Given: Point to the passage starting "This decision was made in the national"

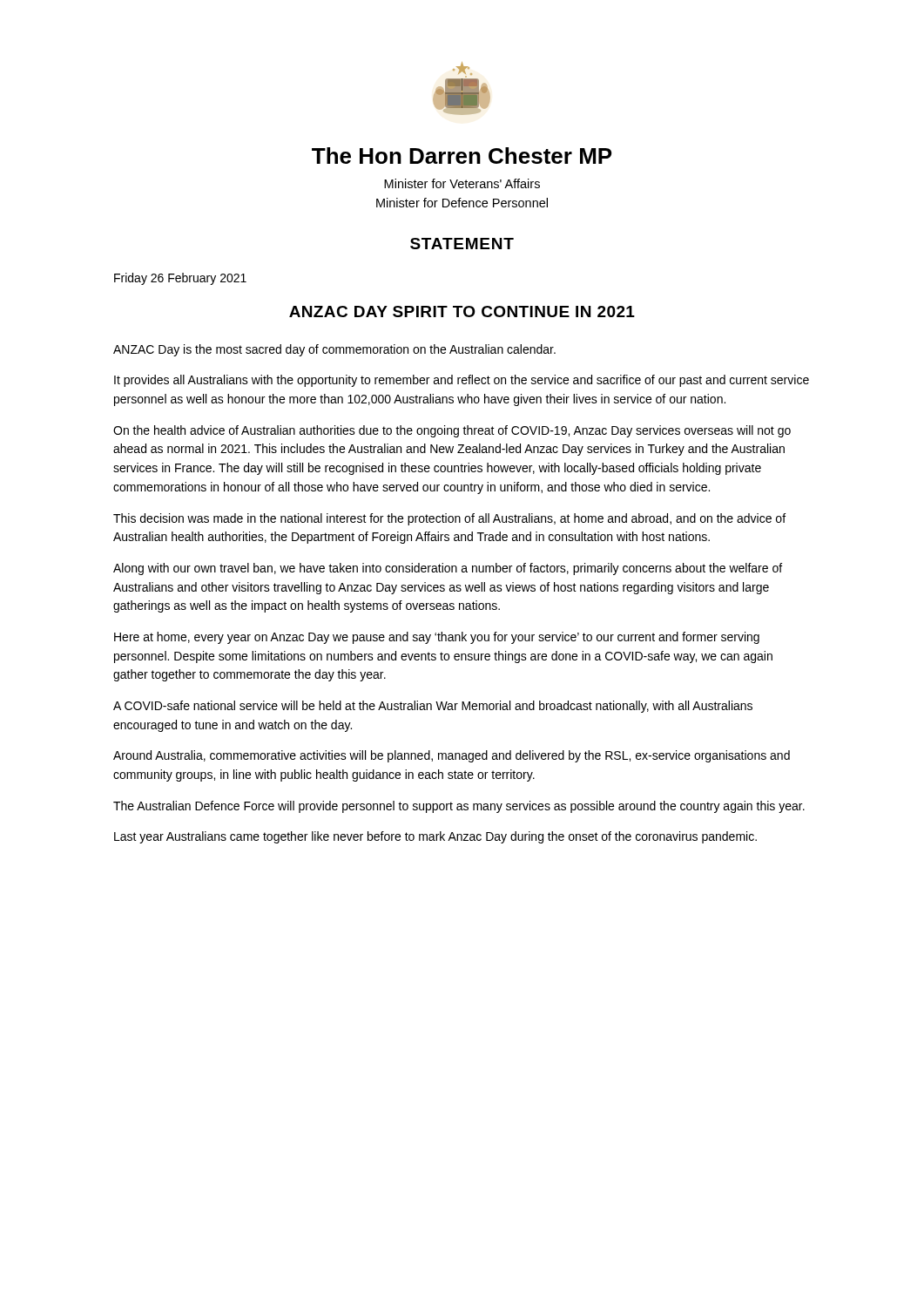Looking at the screenshot, I should (x=462, y=528).
